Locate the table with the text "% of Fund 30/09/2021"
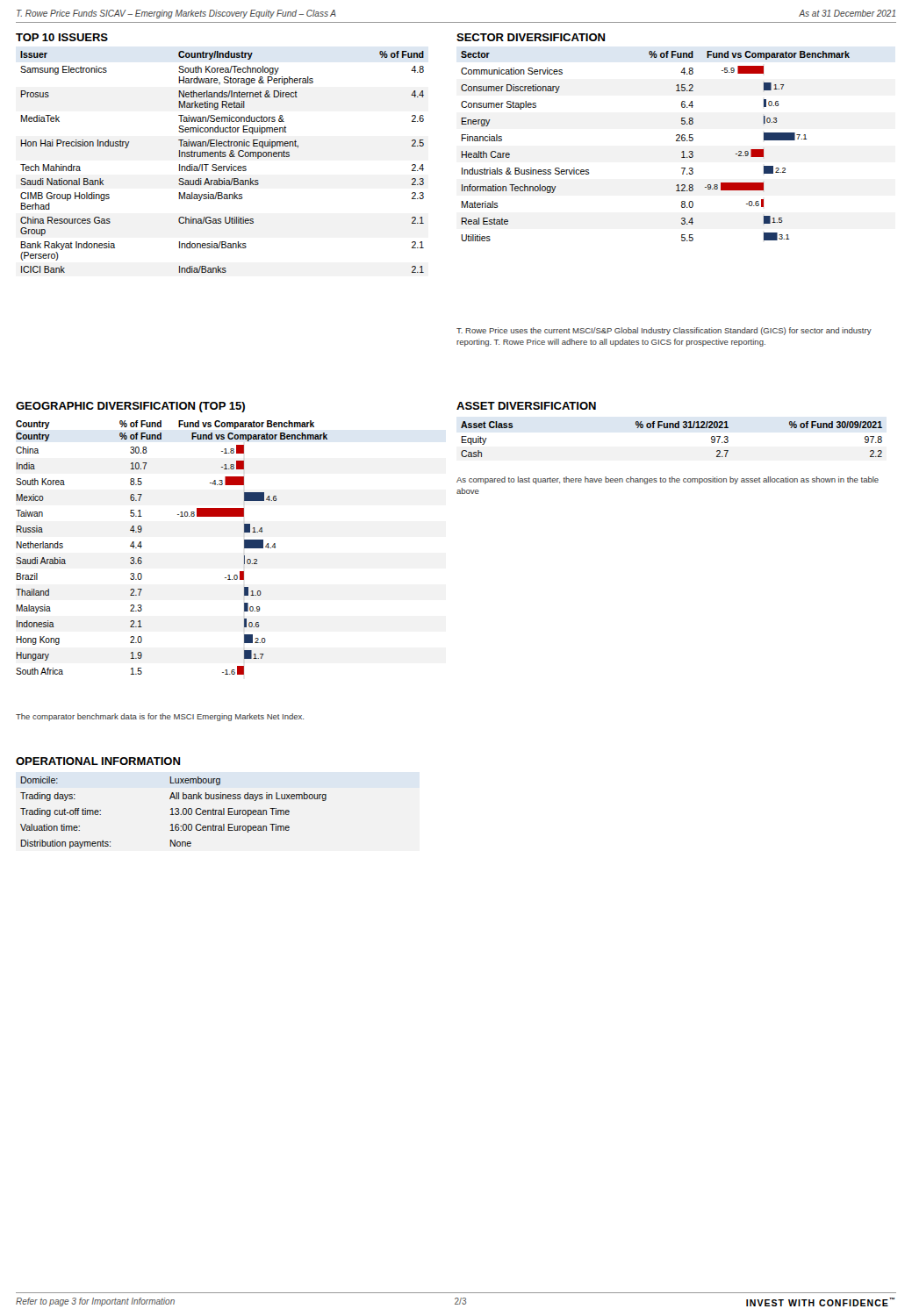Image resolution: width=912 pixels, height=1316 pixels. pyautogui.click(x=672, y=439)
